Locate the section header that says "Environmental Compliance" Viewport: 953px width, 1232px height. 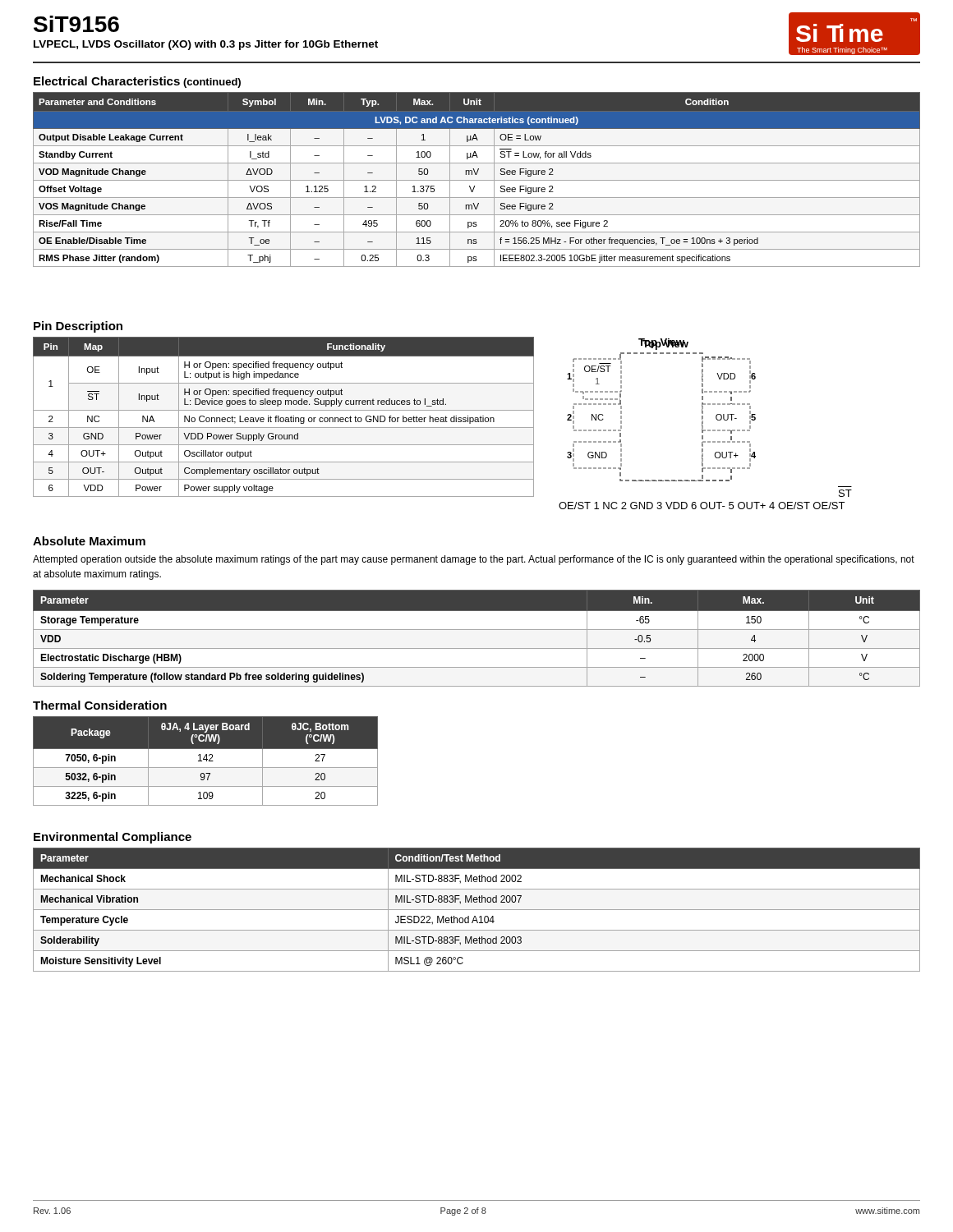(112, 837)
